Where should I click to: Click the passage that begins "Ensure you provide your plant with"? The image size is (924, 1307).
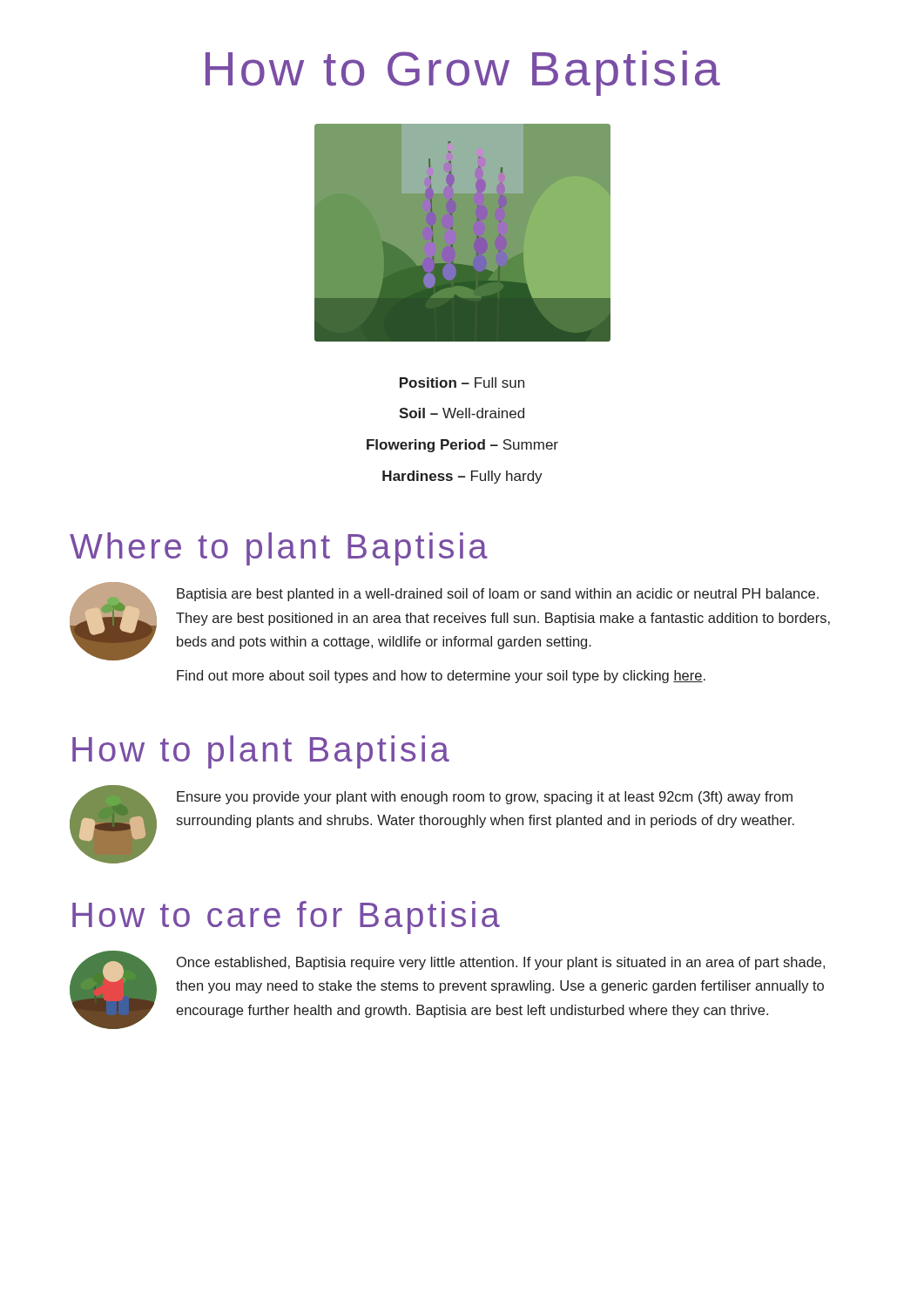[x=515, y=809]
